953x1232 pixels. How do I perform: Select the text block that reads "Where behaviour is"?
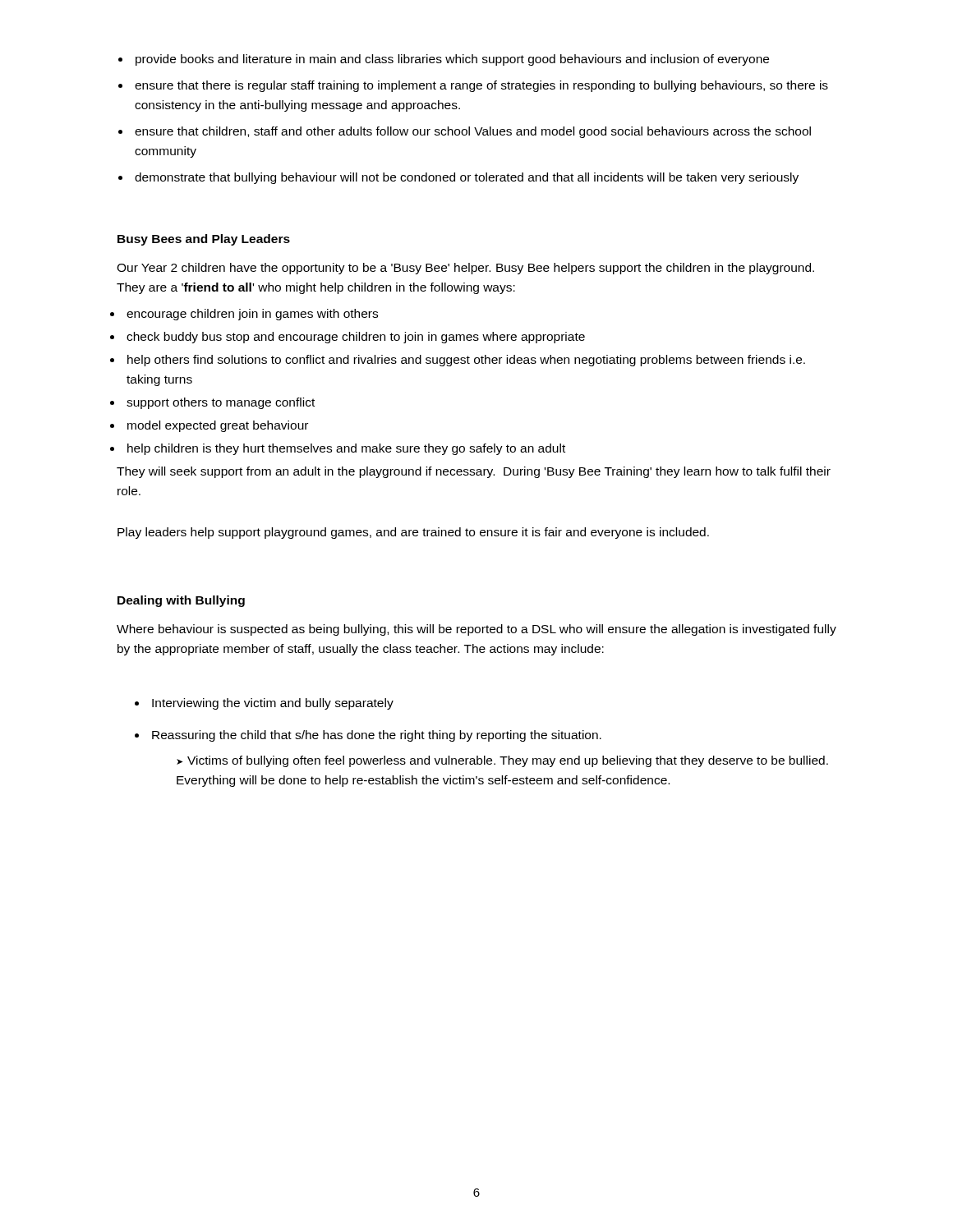tap(476, 639)
